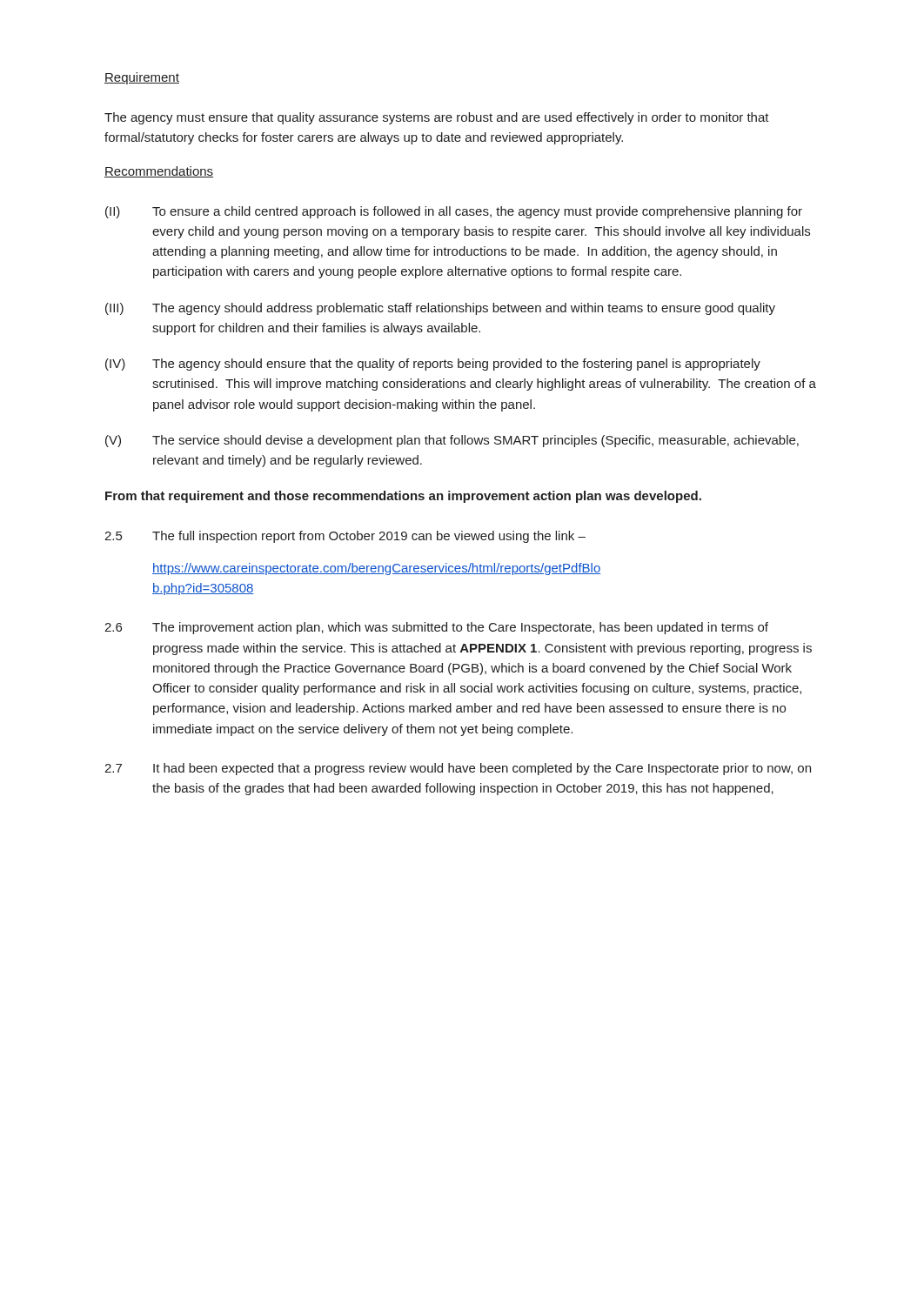This screenshot has width=924, height=1305.
Task: Select the list item that says "(IV) The agency should ensure that the"
Action: pyautogui.click(x=462, y=384)
